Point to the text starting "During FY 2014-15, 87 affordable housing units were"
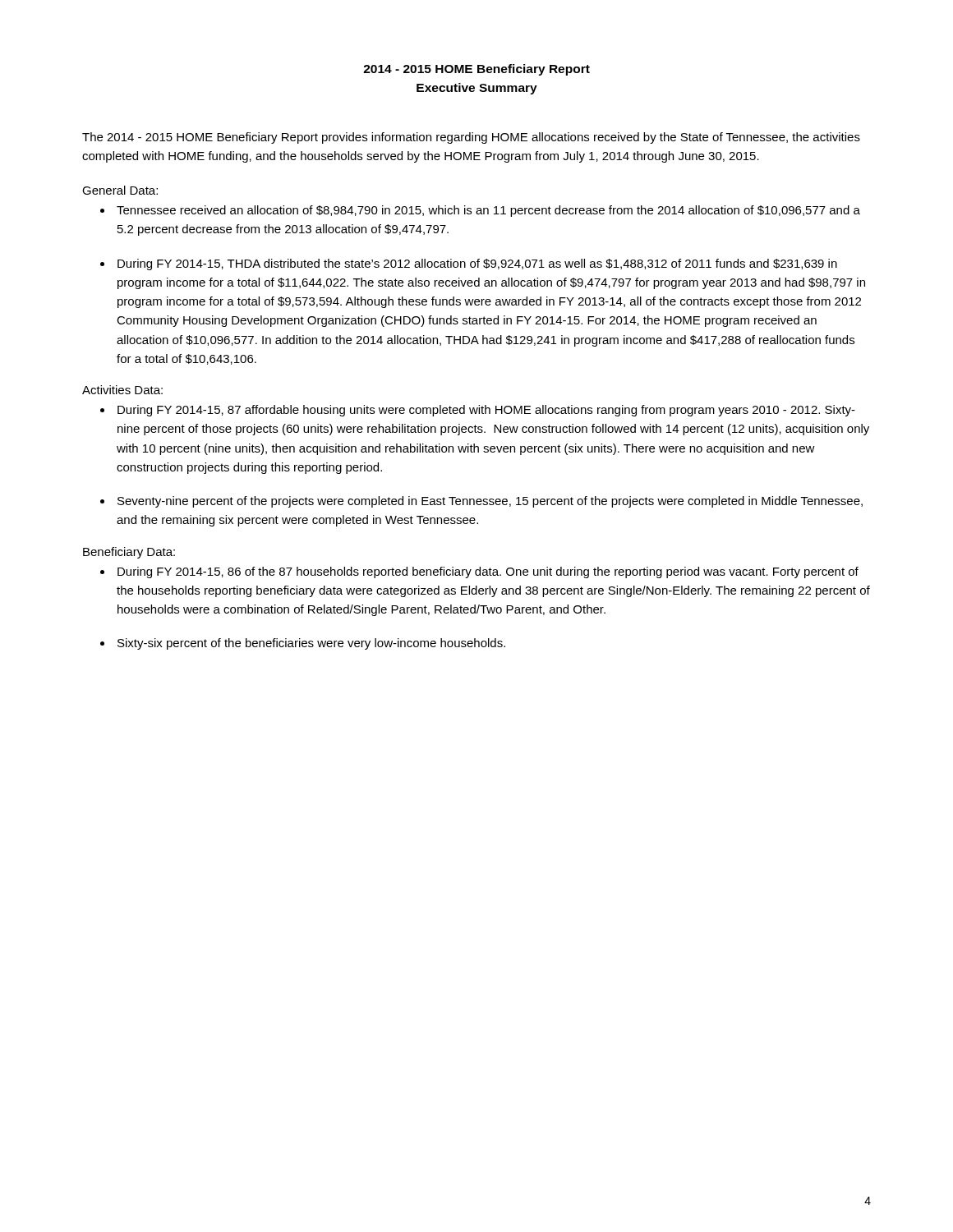 pos(493,438)
